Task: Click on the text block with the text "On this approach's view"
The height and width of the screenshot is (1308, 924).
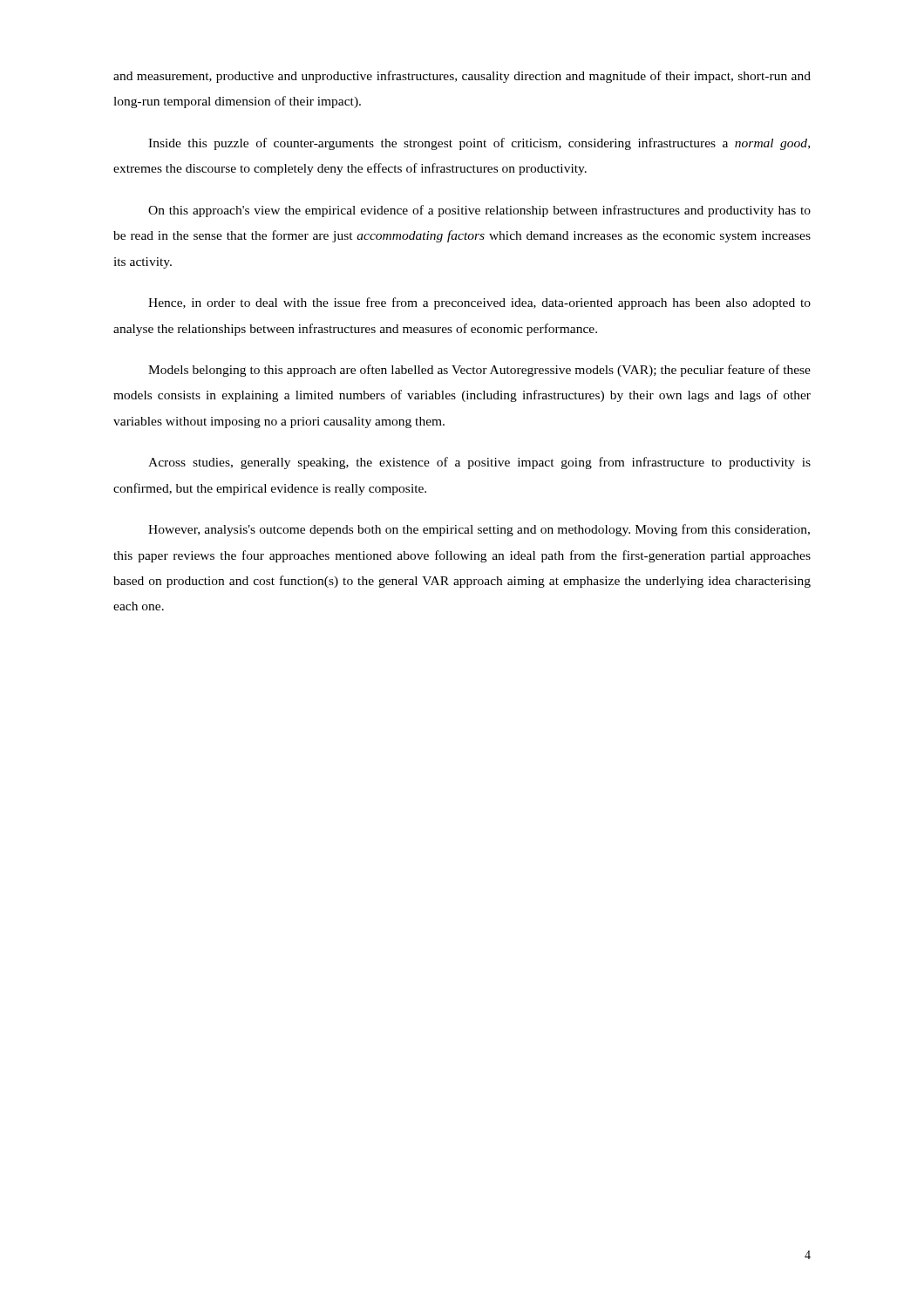Action: click(462, 235)
